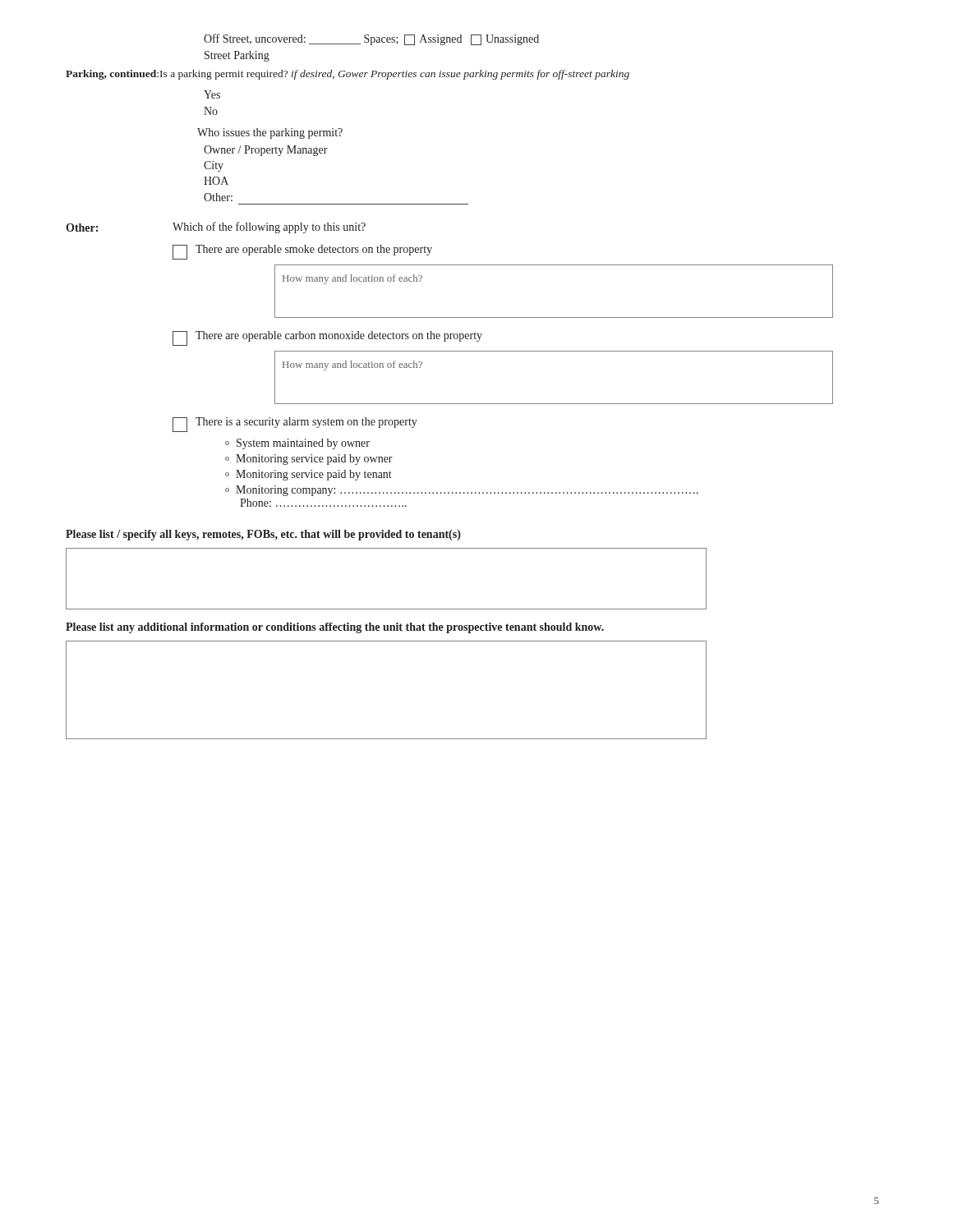Where does it say "o Monitoring service paid by owner"?

click(309, 459)
